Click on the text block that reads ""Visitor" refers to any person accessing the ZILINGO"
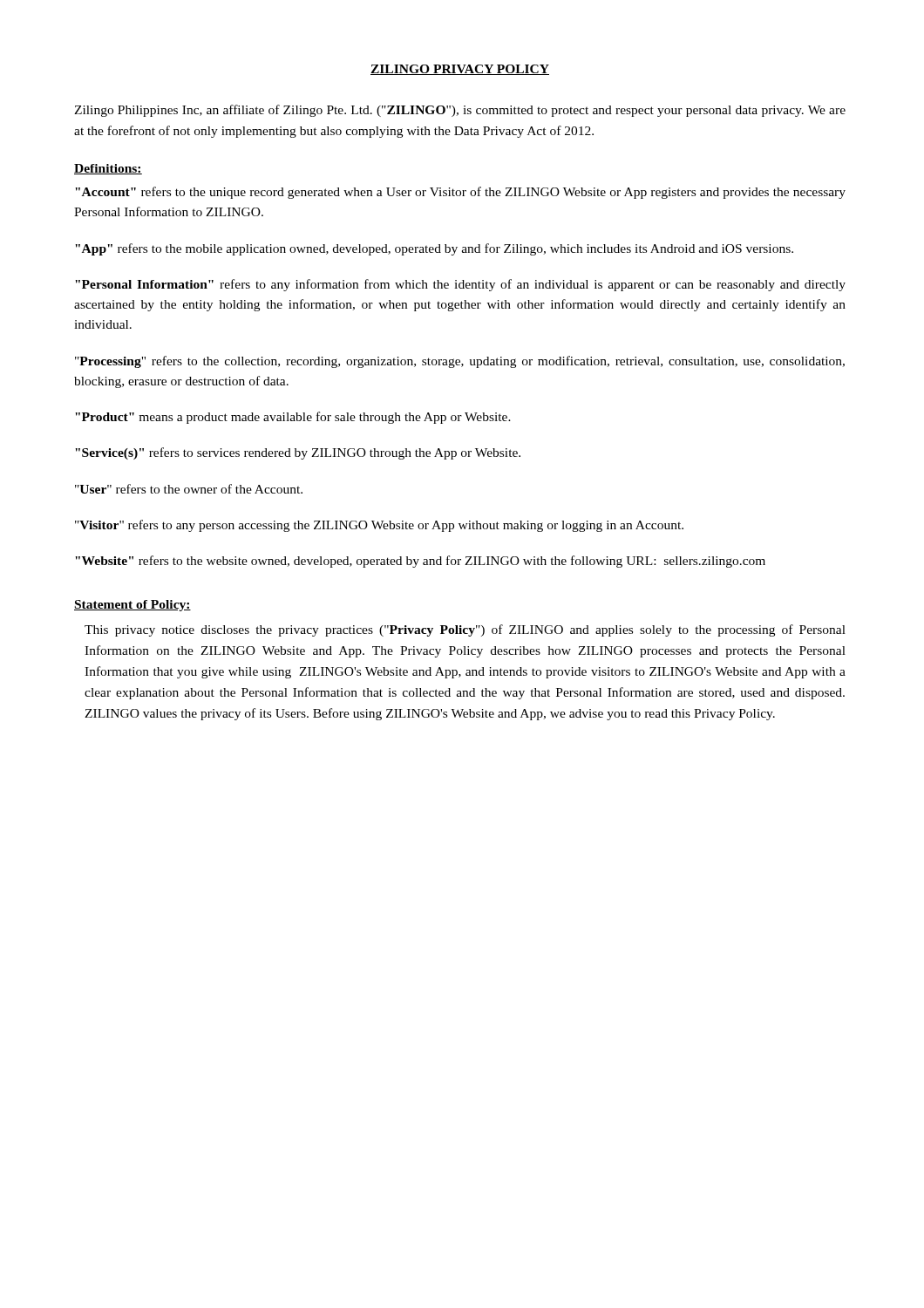 379,524
